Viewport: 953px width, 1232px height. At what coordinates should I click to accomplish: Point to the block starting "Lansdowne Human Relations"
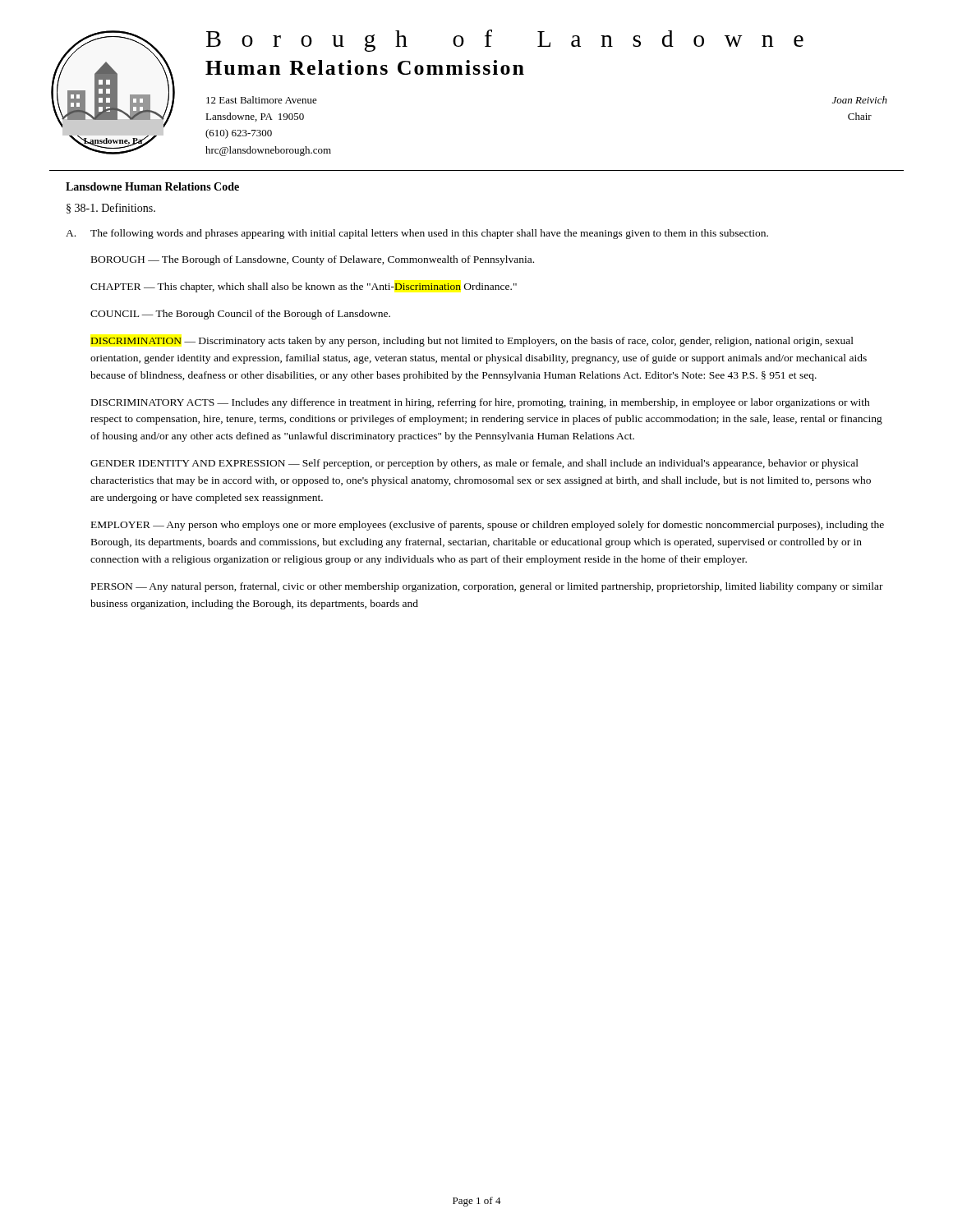coord(152,187)
